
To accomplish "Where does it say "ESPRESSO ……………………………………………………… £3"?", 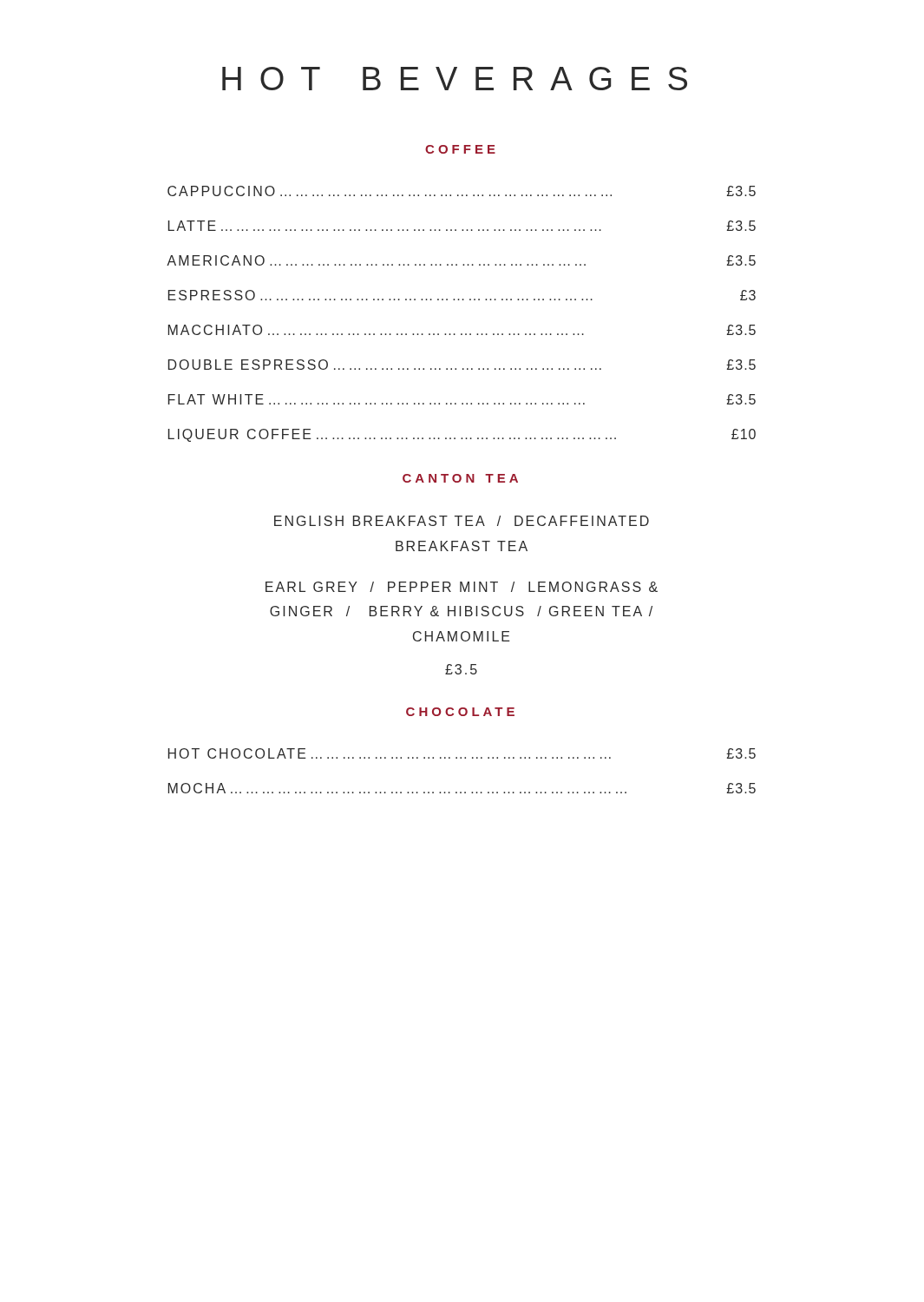I will pos(462,297).
